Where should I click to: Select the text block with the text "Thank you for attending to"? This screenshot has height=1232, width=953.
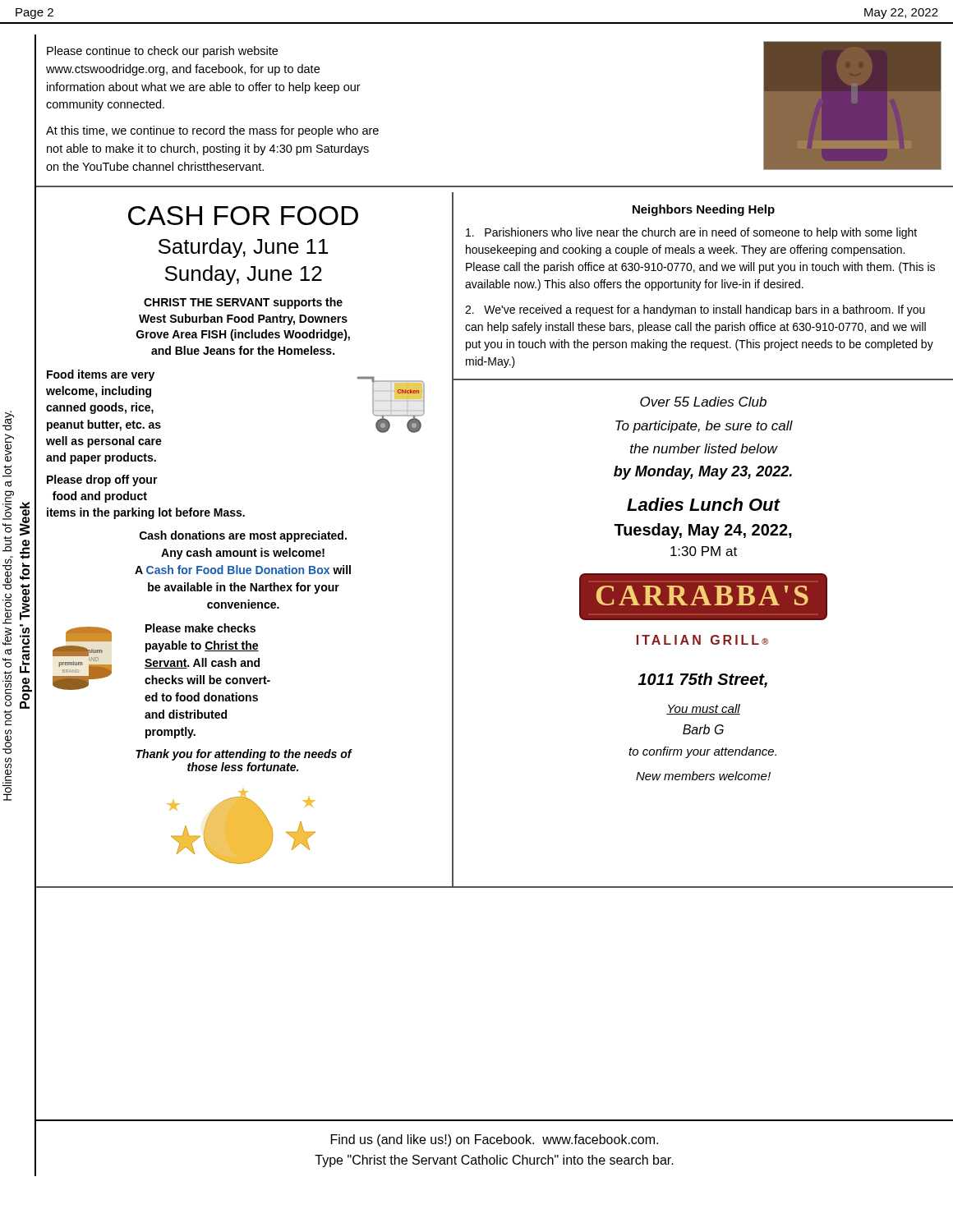[243, 761]
